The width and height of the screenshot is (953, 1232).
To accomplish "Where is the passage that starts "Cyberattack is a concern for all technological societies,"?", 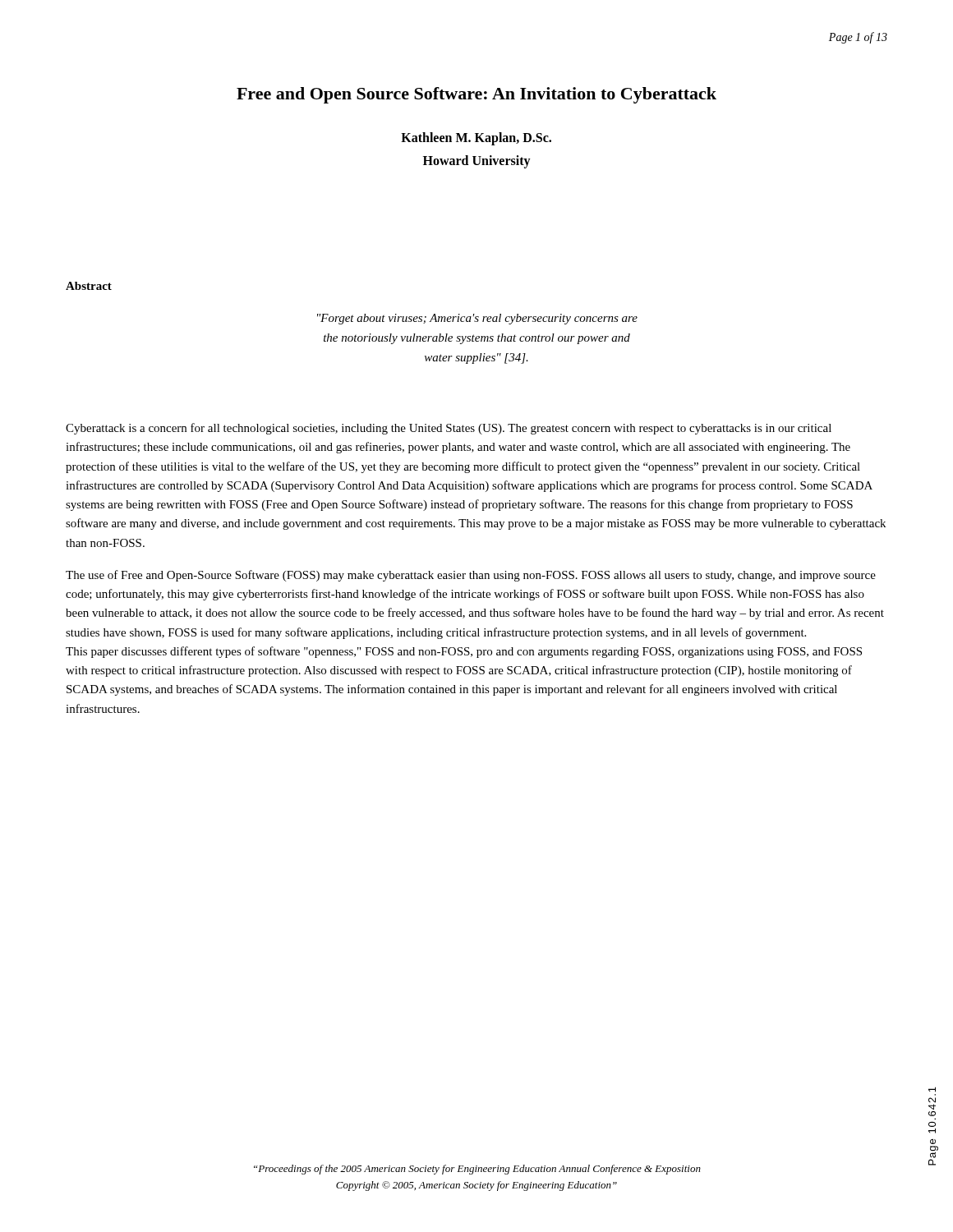I will 476,569.
